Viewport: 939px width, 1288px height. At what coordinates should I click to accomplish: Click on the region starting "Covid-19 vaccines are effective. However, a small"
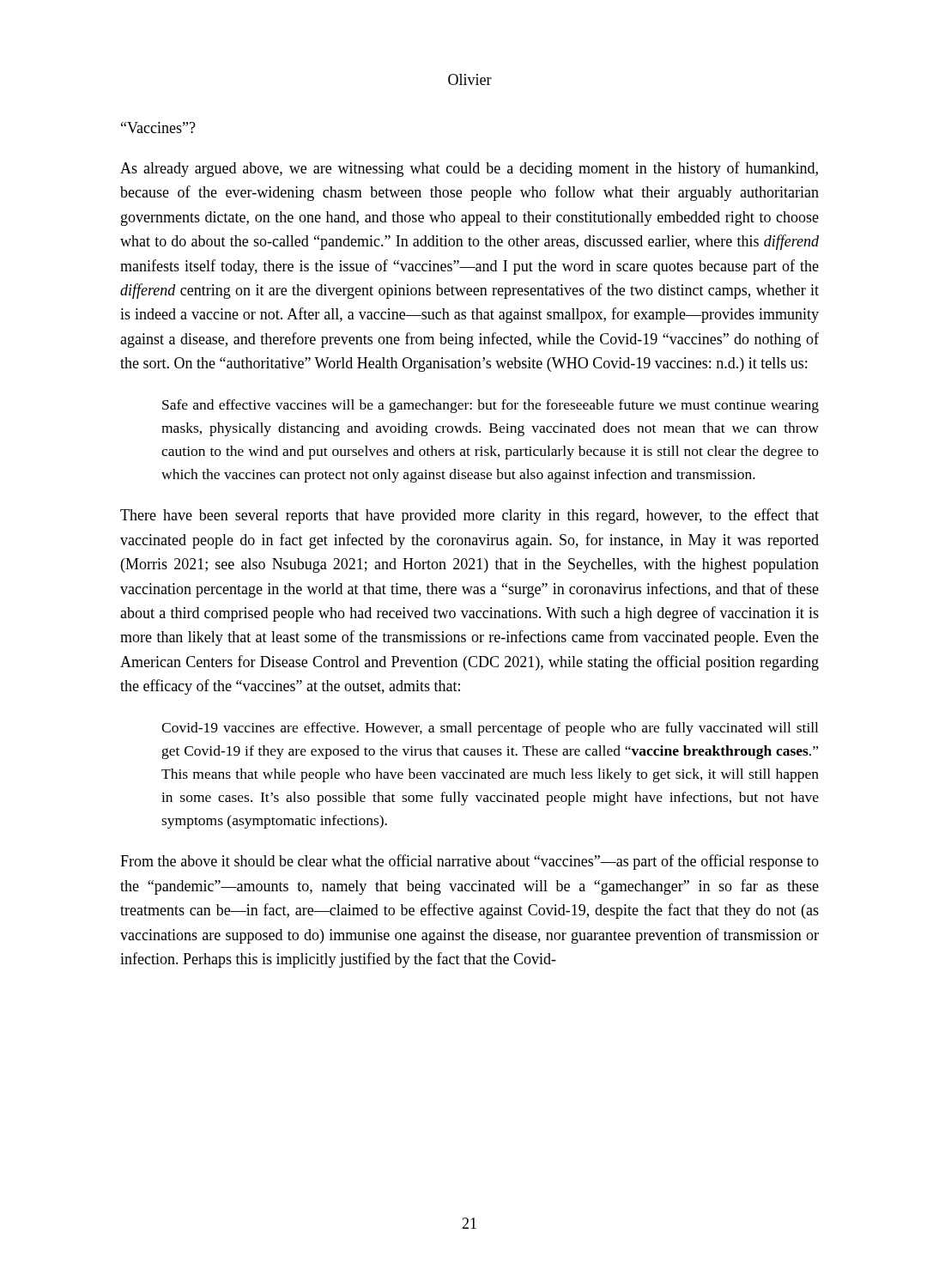(490, 774)
